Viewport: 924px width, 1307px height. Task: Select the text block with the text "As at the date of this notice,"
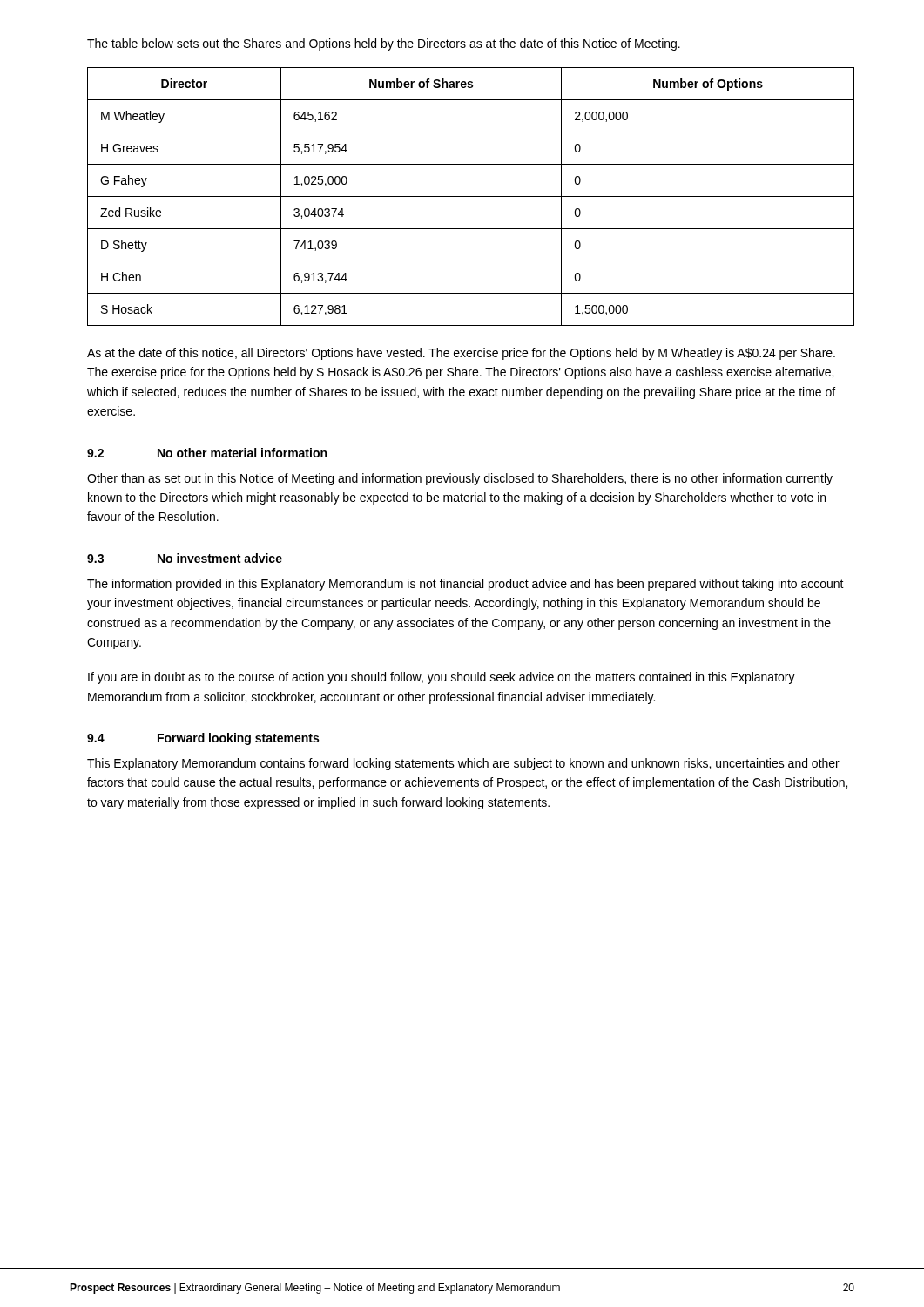(x=462, y=382)
